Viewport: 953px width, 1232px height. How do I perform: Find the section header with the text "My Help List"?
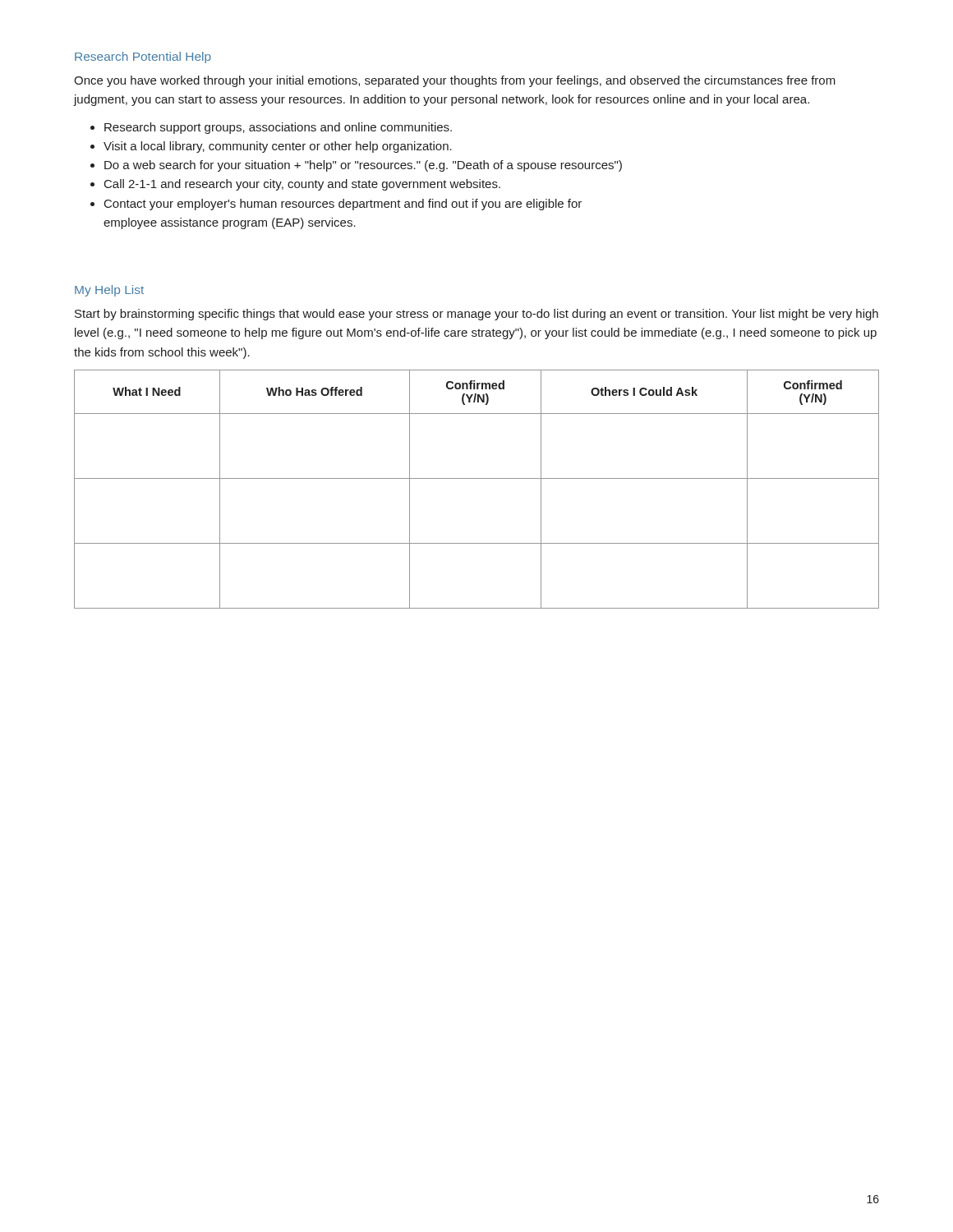pyautogui.click(x=109, y=291)
